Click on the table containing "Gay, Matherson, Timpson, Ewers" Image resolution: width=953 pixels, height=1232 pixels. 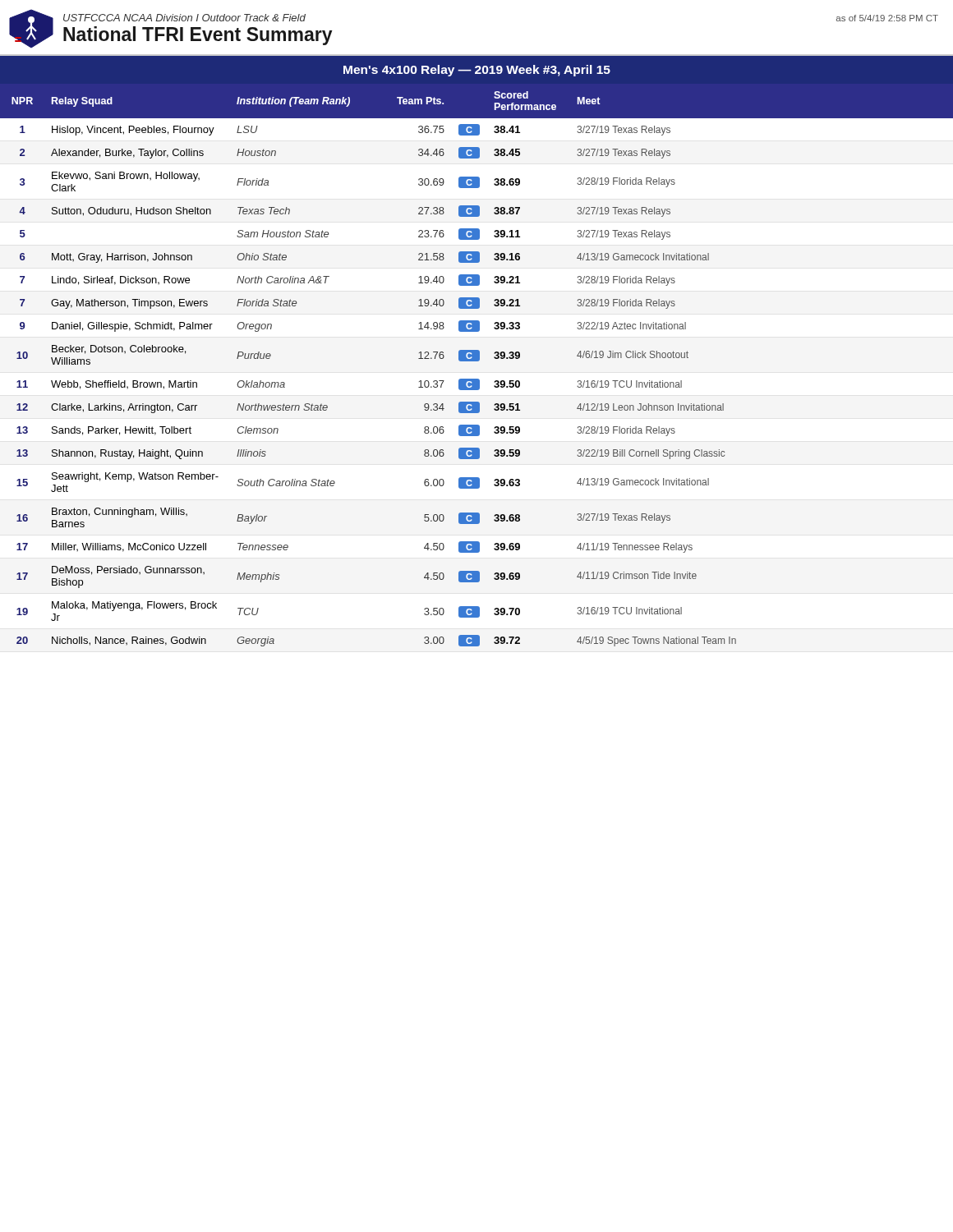click(x=476, y=368)
